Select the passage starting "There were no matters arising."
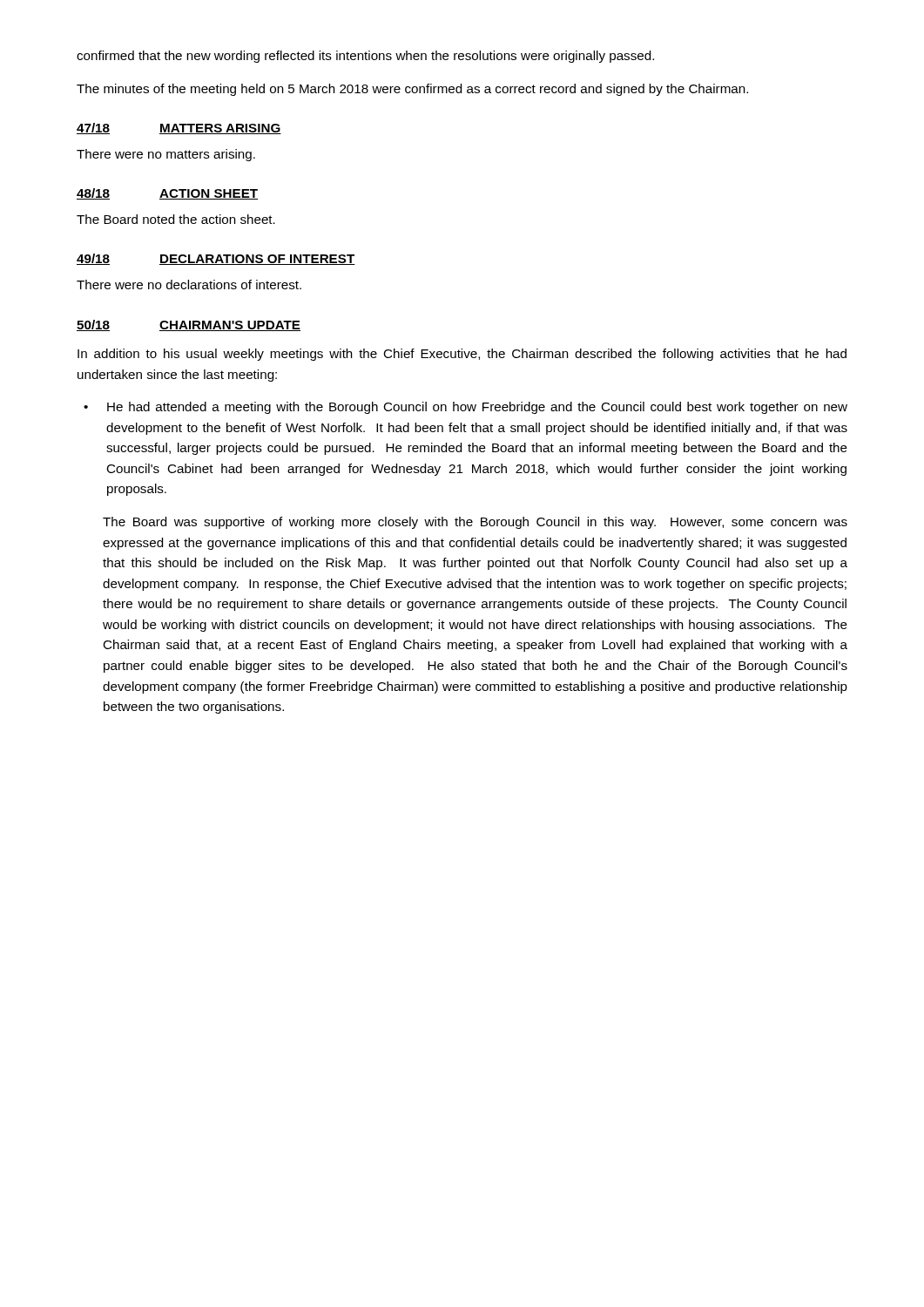The image size is (924, 1307). click(166, 154)
